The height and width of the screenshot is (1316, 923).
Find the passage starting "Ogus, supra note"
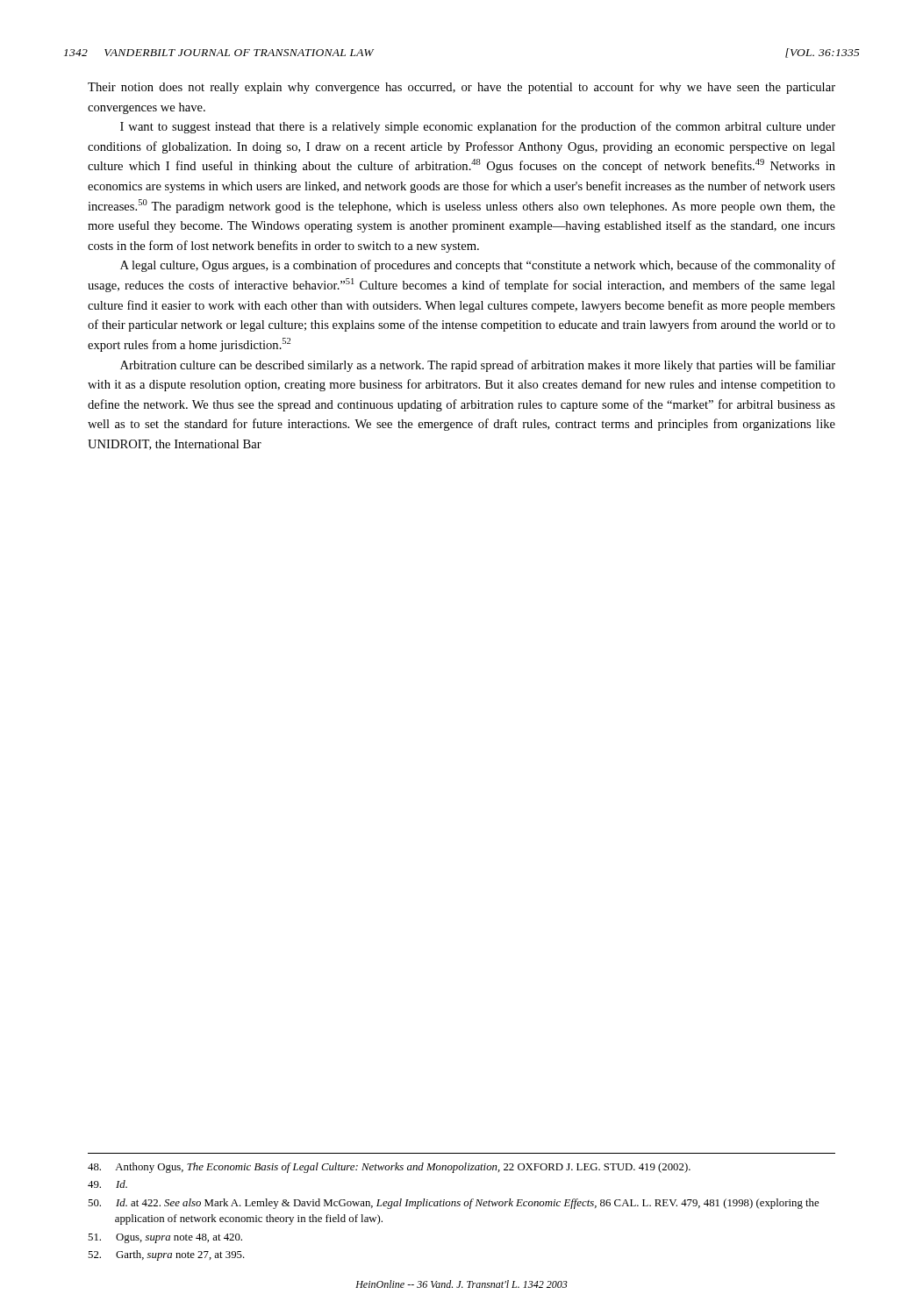click(x=165, y=1237)
